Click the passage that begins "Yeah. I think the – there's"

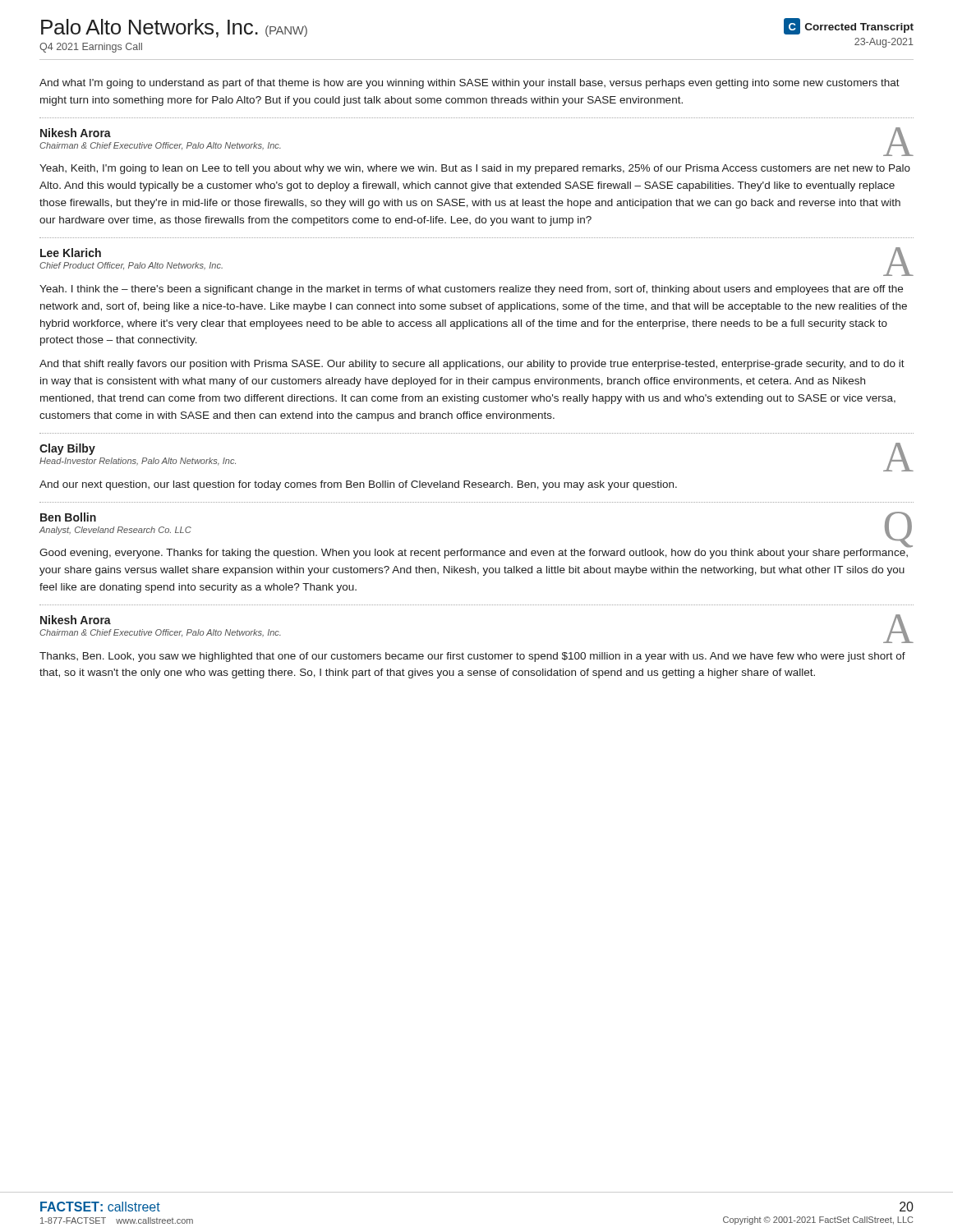click(x=476, y=315)
